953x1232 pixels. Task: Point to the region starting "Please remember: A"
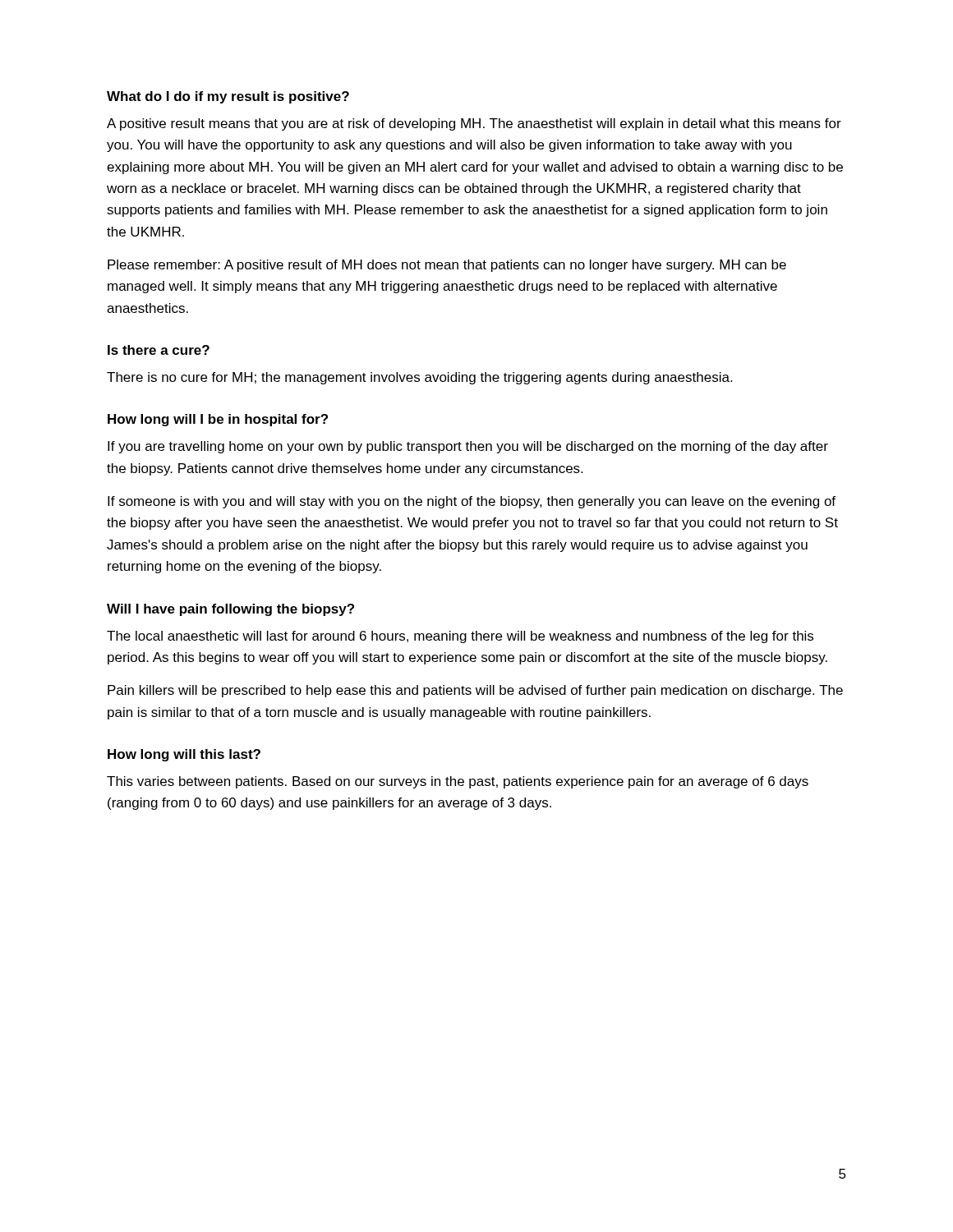point(447,287)
